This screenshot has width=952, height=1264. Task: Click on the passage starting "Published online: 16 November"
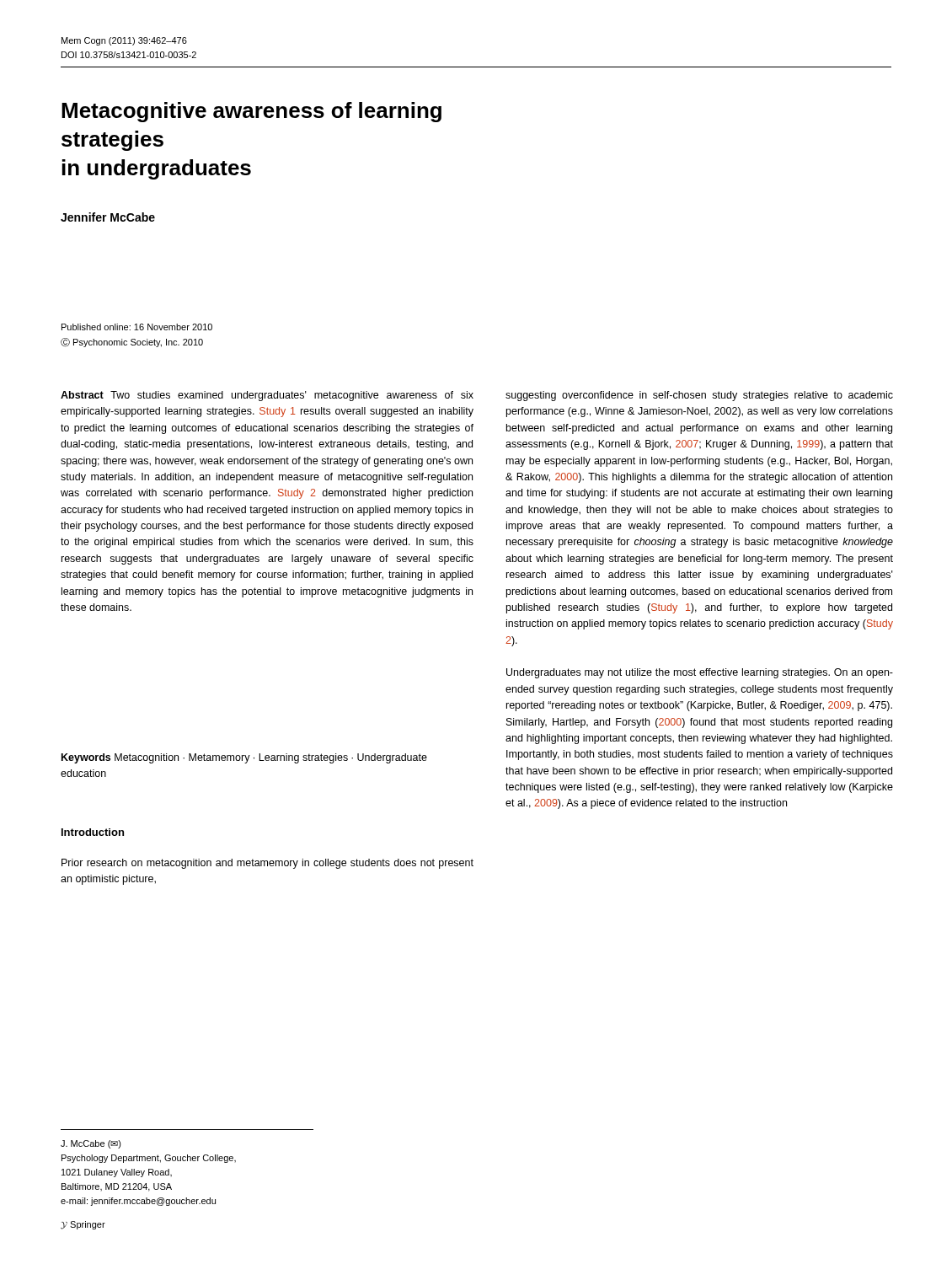pyautogui.click(x=187, y=335)
